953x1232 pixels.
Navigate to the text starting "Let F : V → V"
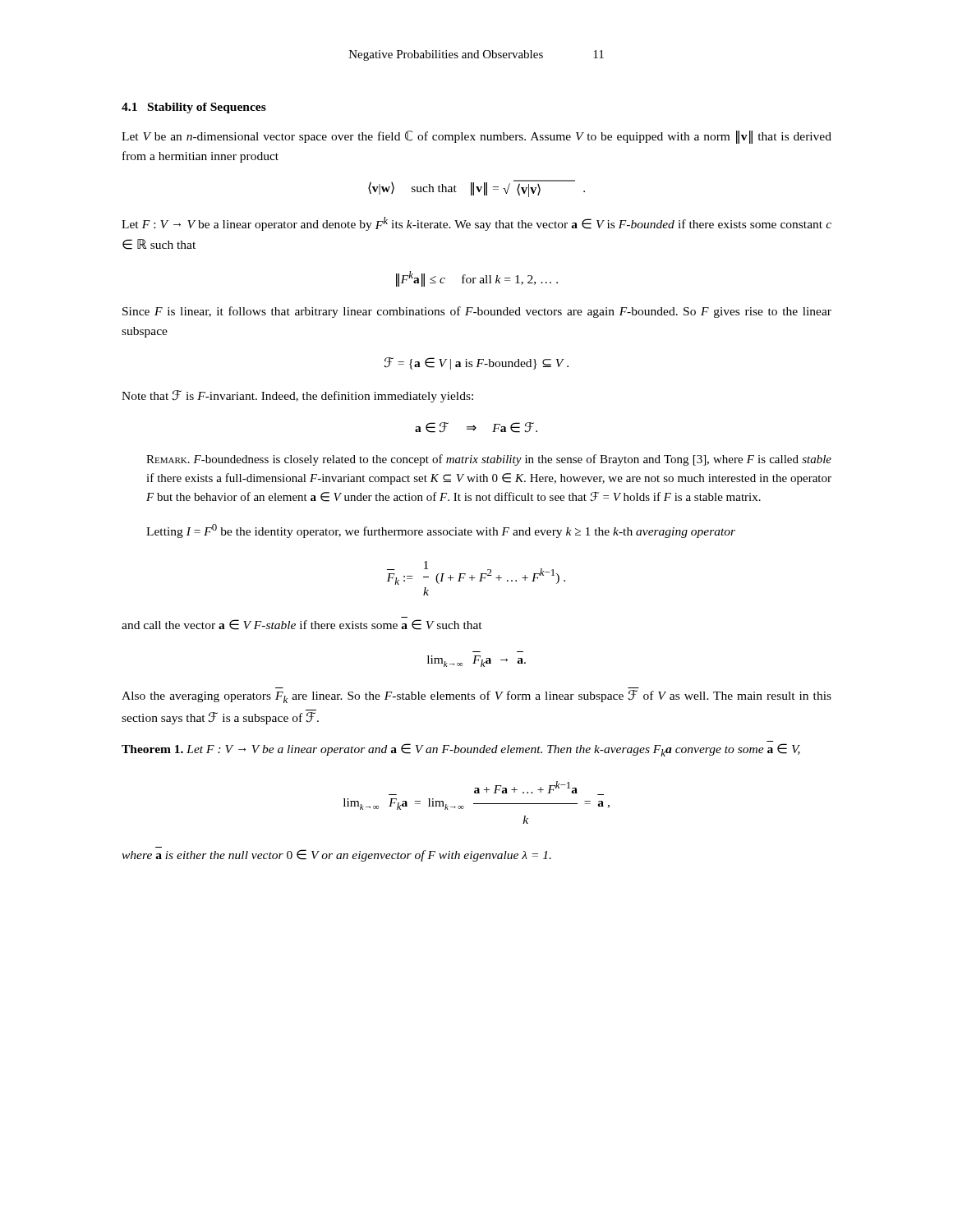[x=476, y=233]
